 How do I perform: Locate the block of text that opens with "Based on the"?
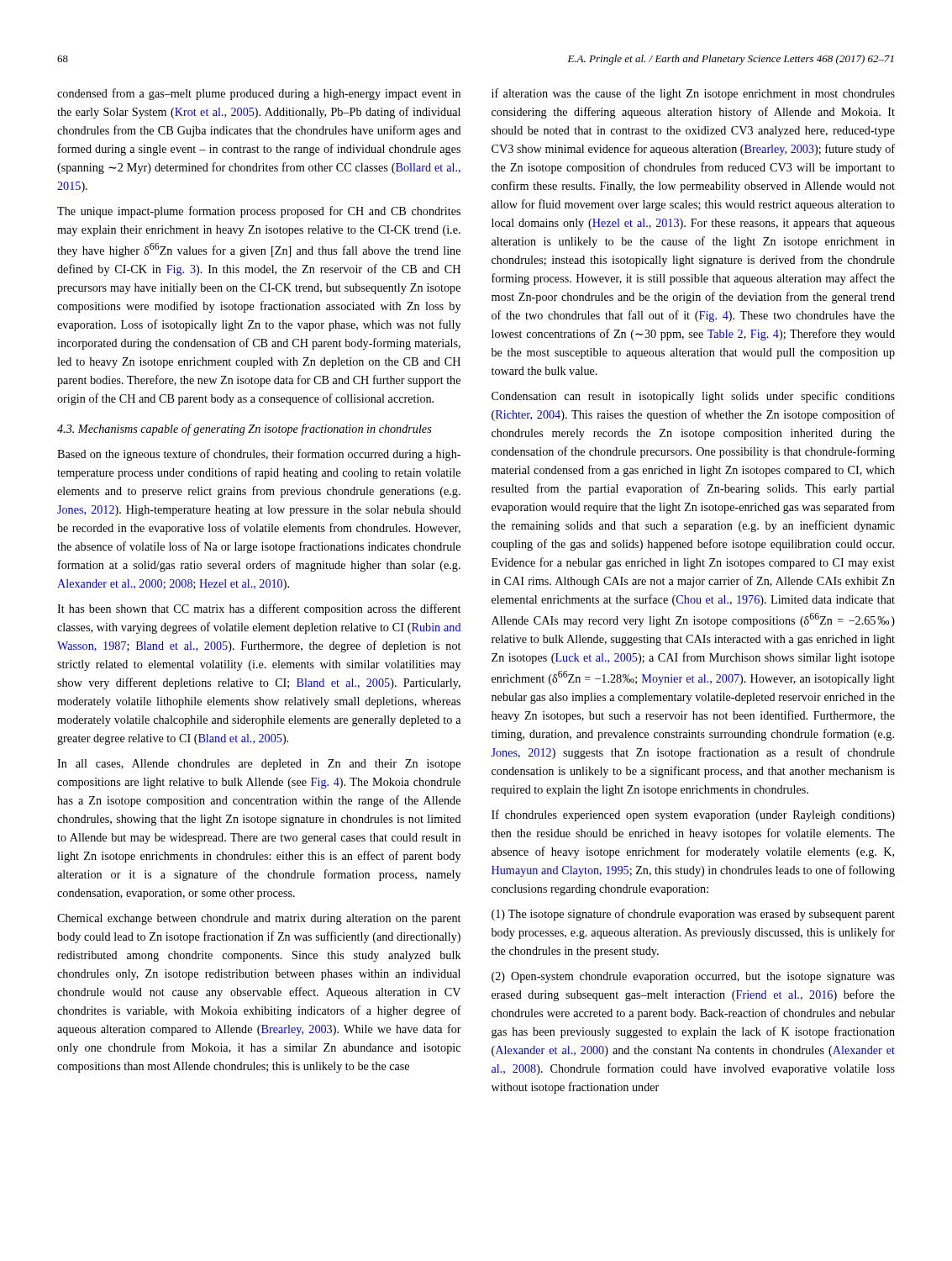click(x=259, y=519)
